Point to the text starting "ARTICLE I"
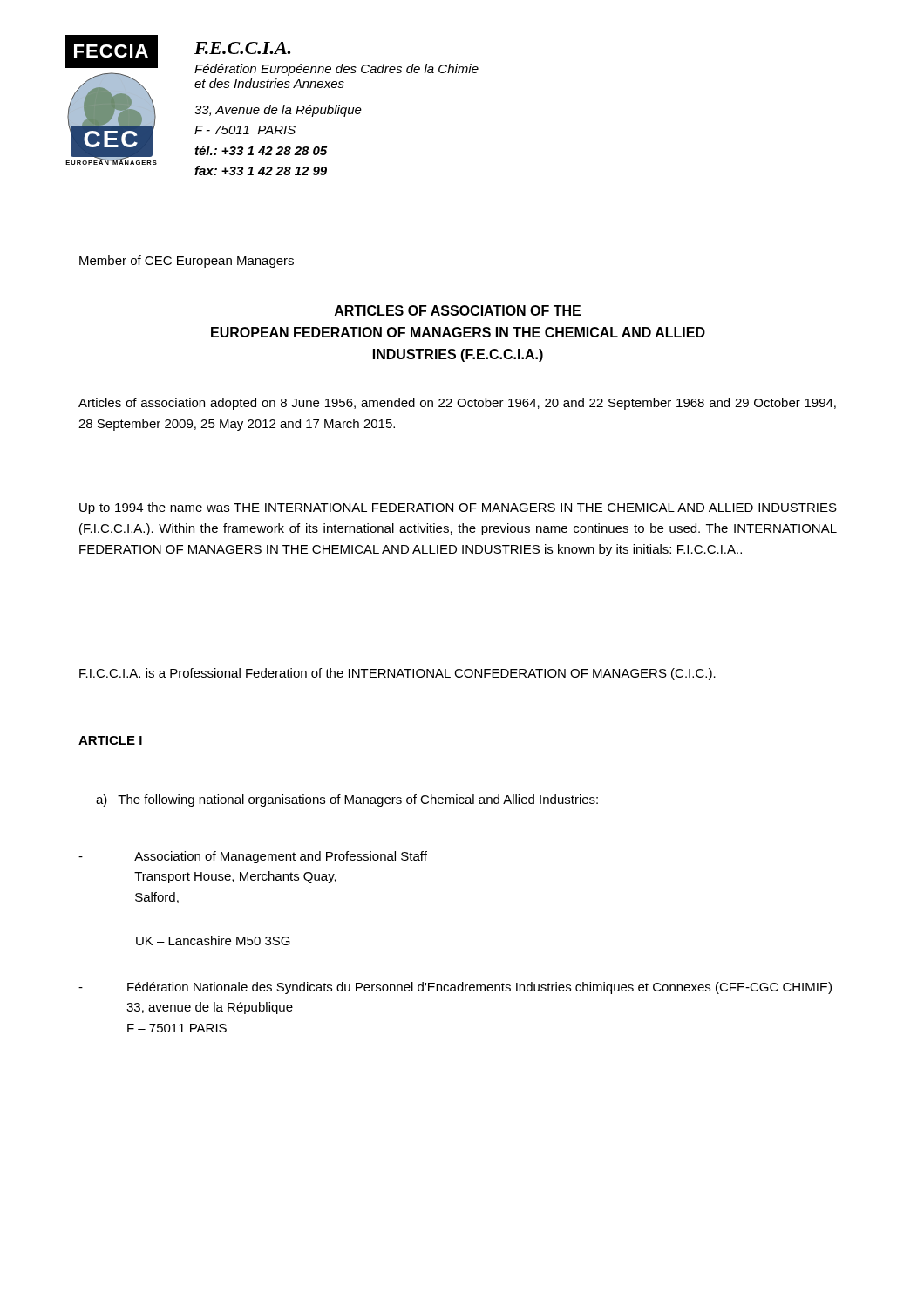This screenshot has height=1308, width=924. click(110, 740)
